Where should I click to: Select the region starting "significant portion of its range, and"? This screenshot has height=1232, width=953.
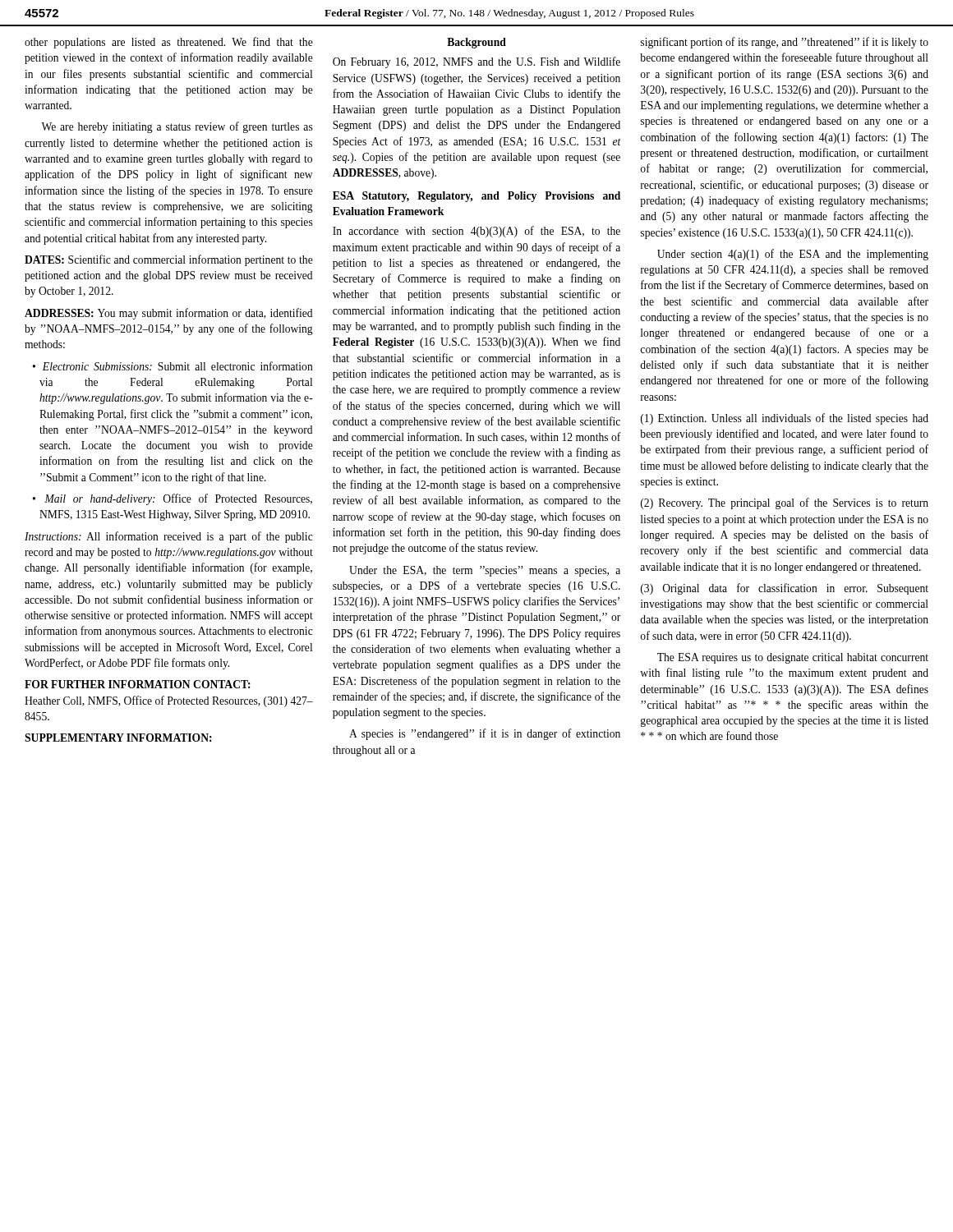pyautogui.click(x=784, y=390)
